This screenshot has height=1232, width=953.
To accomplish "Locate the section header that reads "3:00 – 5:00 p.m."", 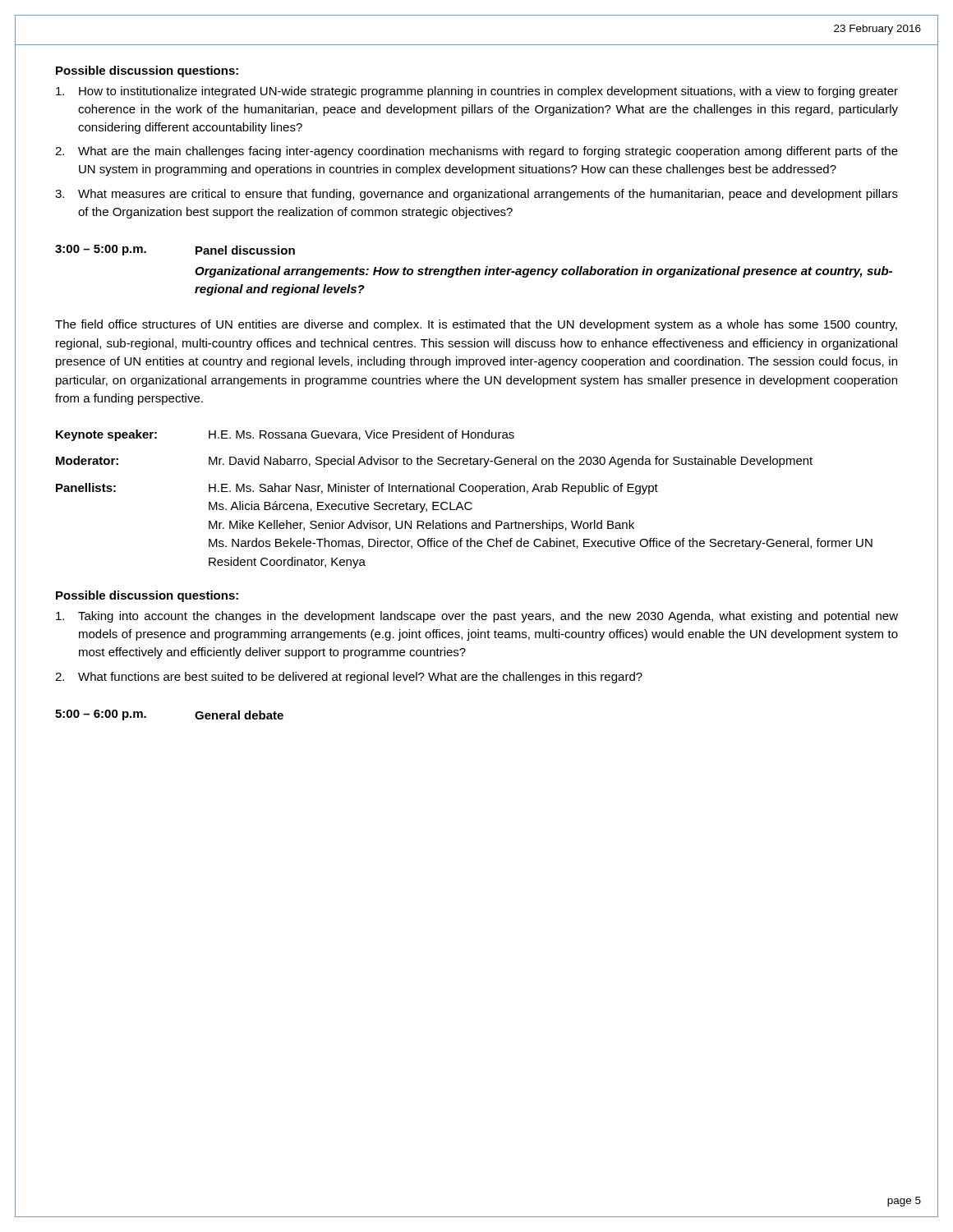I will coord(101,249).
